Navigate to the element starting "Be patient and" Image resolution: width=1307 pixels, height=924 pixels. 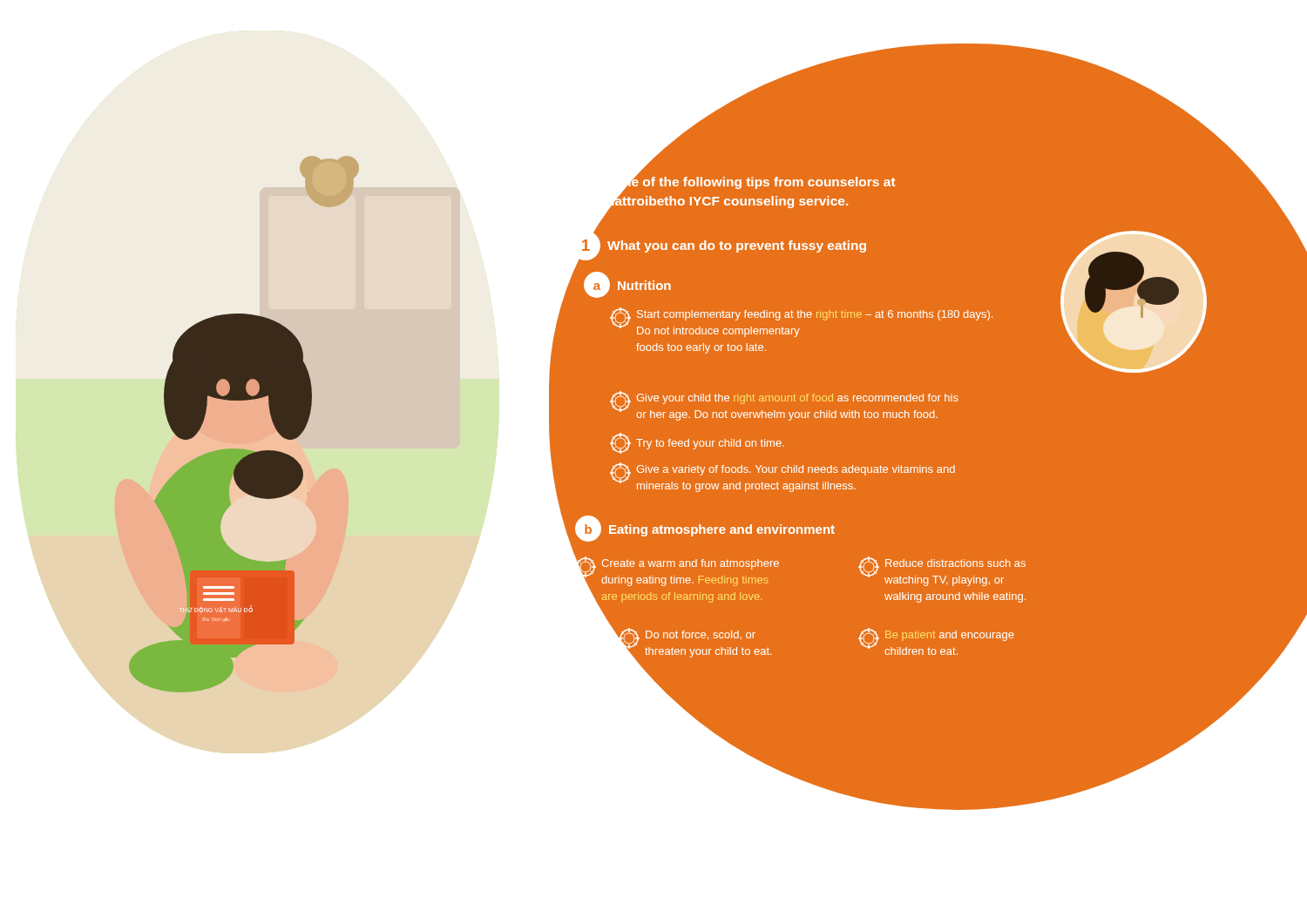(936, 643)
